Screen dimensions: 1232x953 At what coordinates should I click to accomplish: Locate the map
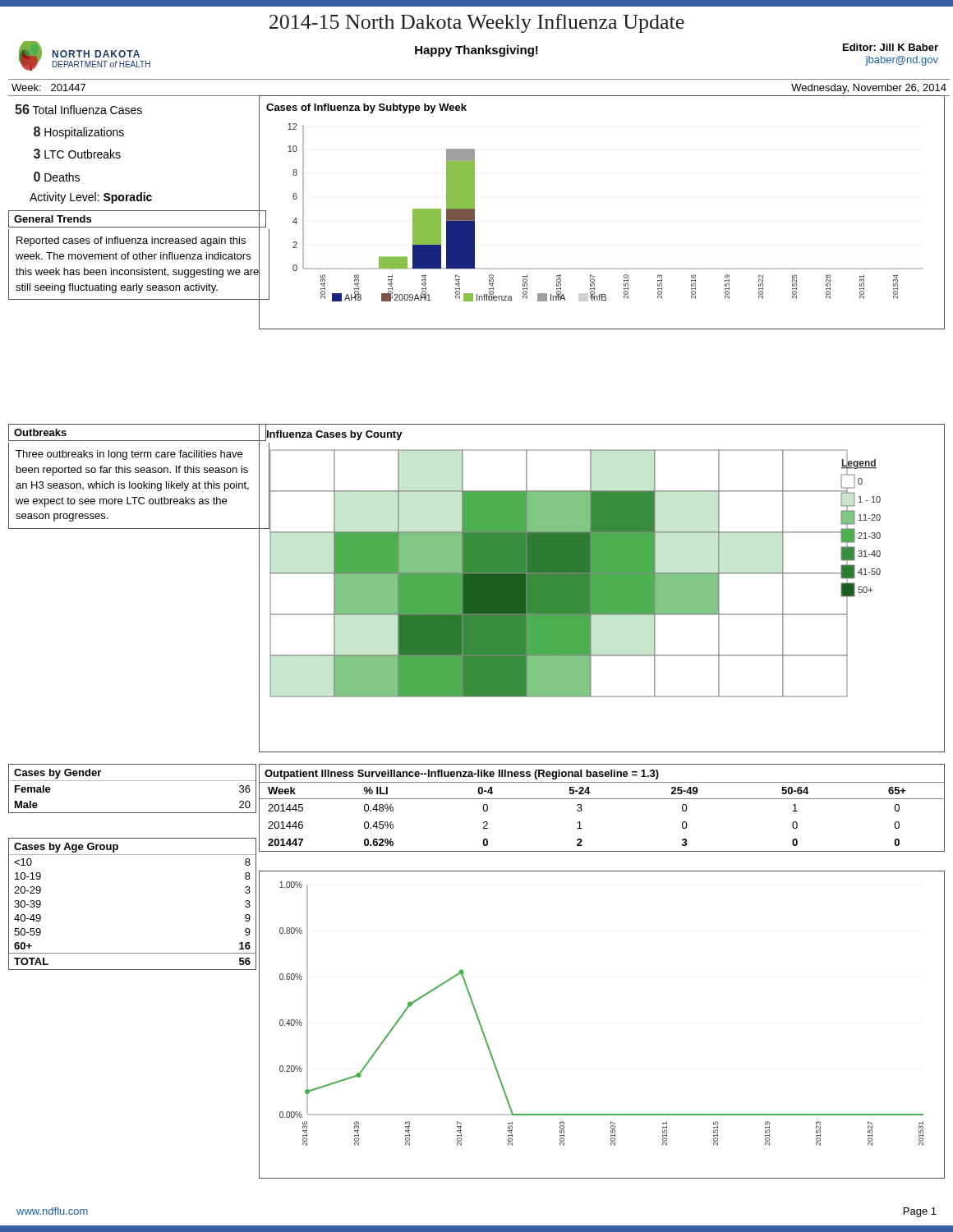point(602,588)
